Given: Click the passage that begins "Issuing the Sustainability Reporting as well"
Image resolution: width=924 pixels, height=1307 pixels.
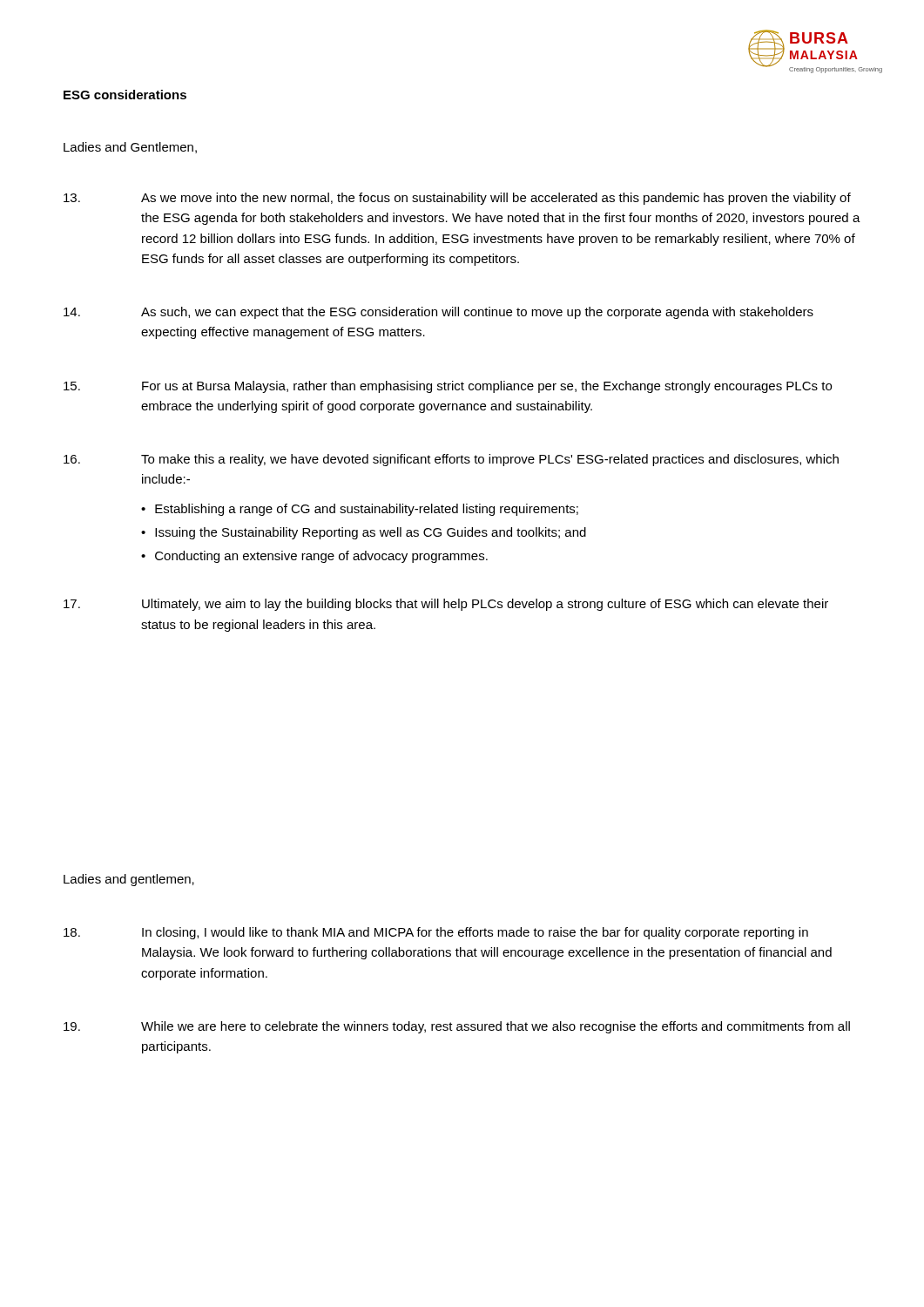Looking at the screenshot, I should click(370, 532).
